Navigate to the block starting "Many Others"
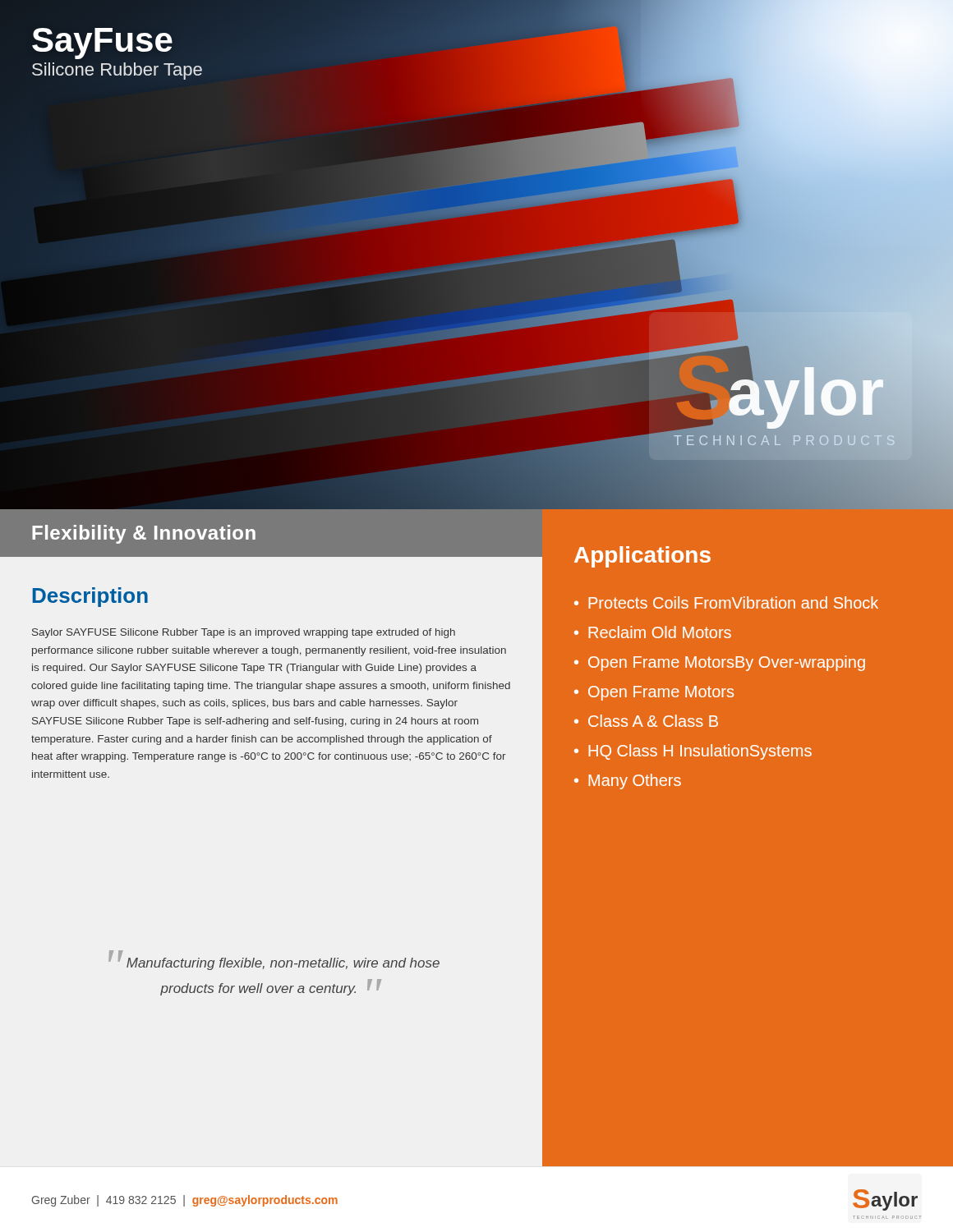Image resolution: width=953 pixels, height=1232 pixels. pos(634,780)
